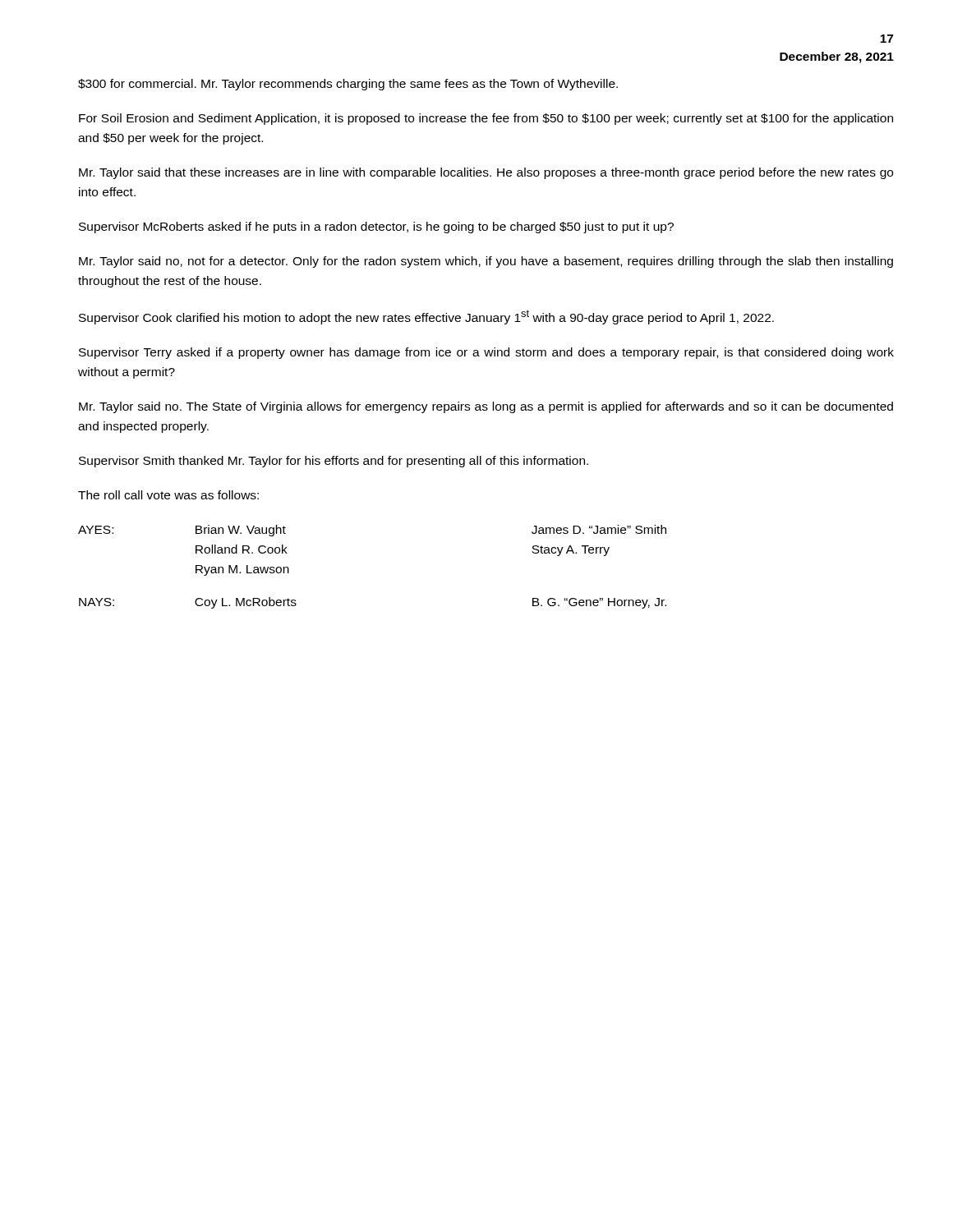Viewport: 953px width, 1232px height.
Task: Find the block on this page that starts "Supervisor Smith thanked"
Action: 334,461
